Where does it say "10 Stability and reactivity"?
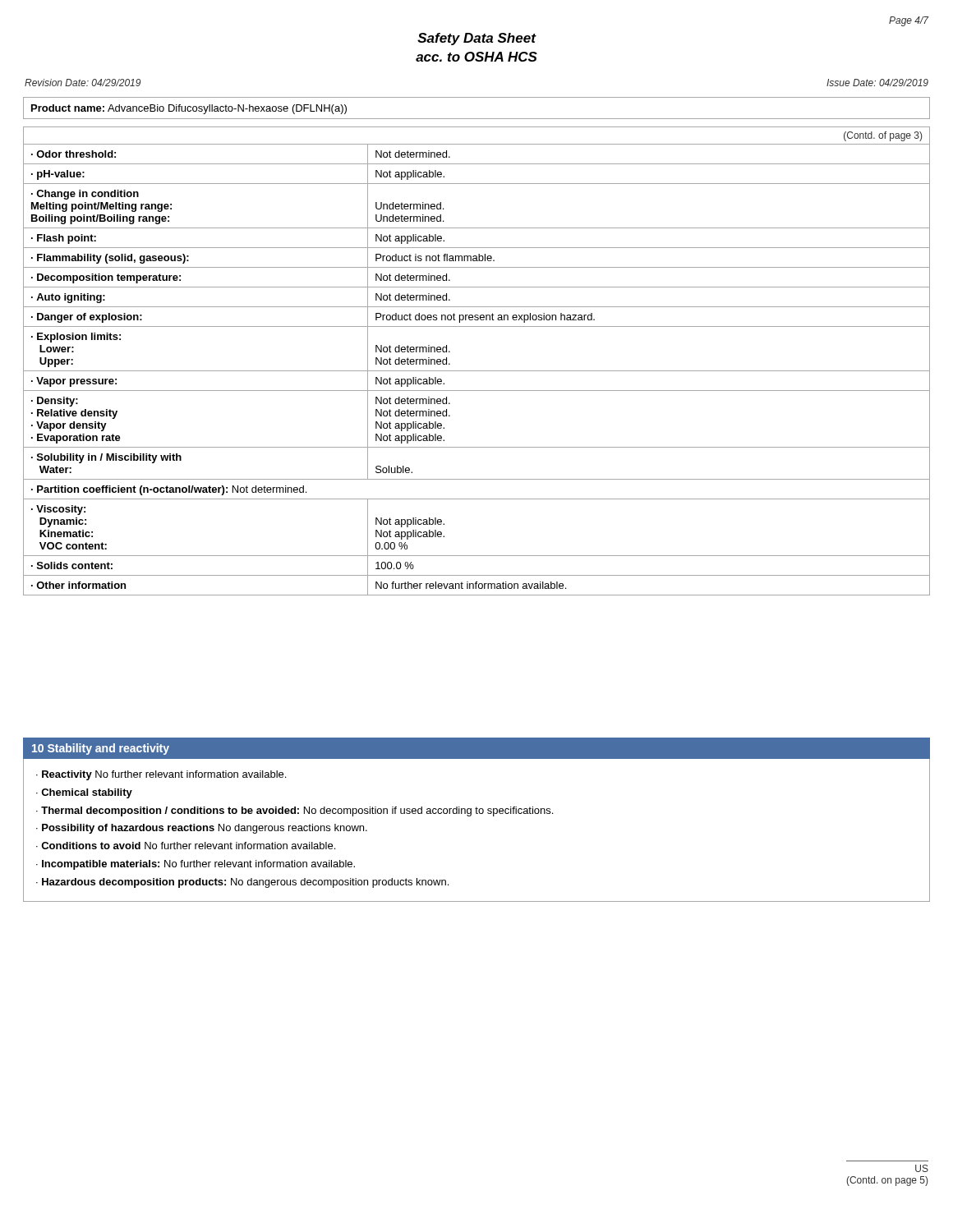The width and height of the screenshot is (953, 1232). click(x=100, y=748)
